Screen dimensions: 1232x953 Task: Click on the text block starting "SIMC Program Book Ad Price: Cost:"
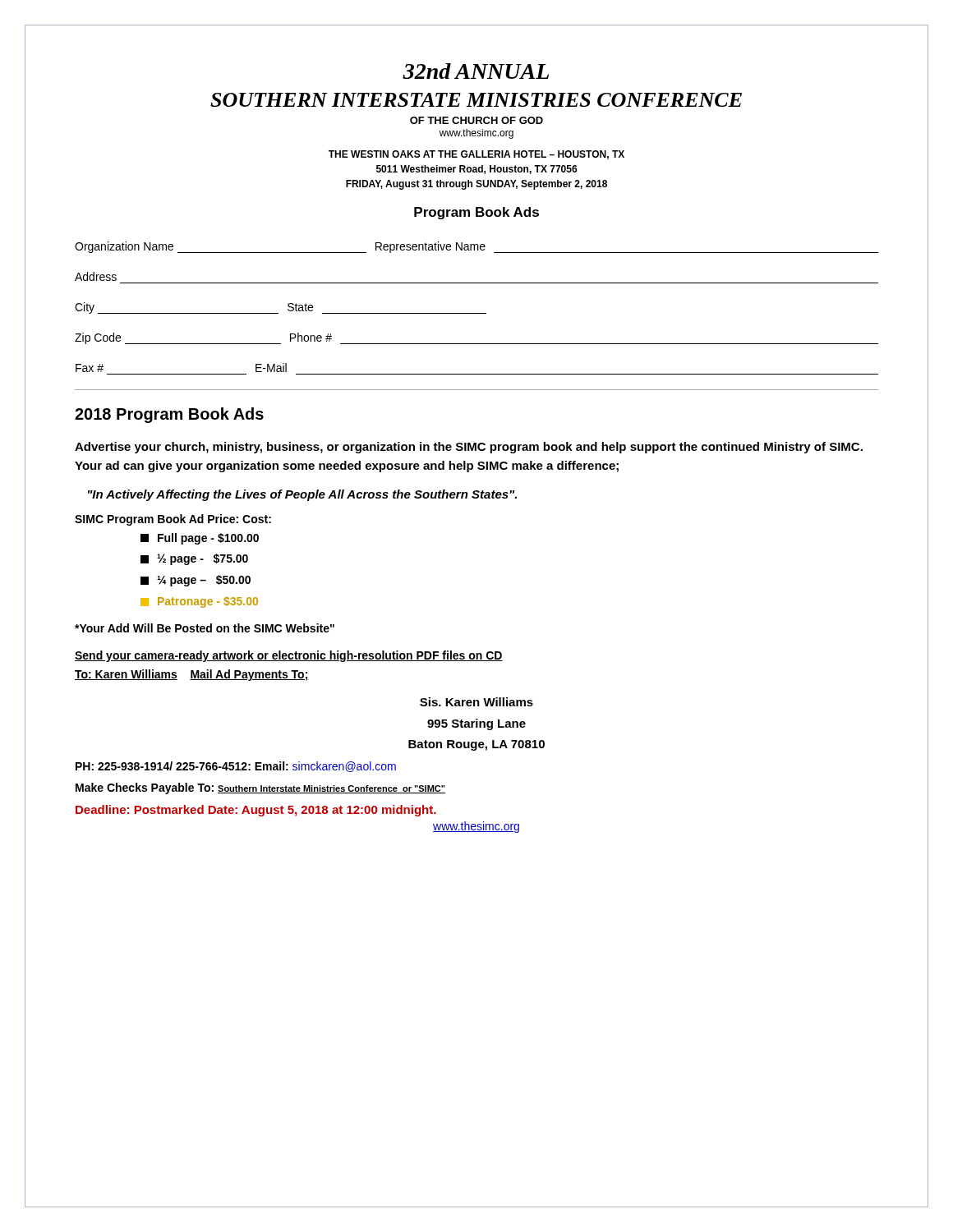click(173, 519)
